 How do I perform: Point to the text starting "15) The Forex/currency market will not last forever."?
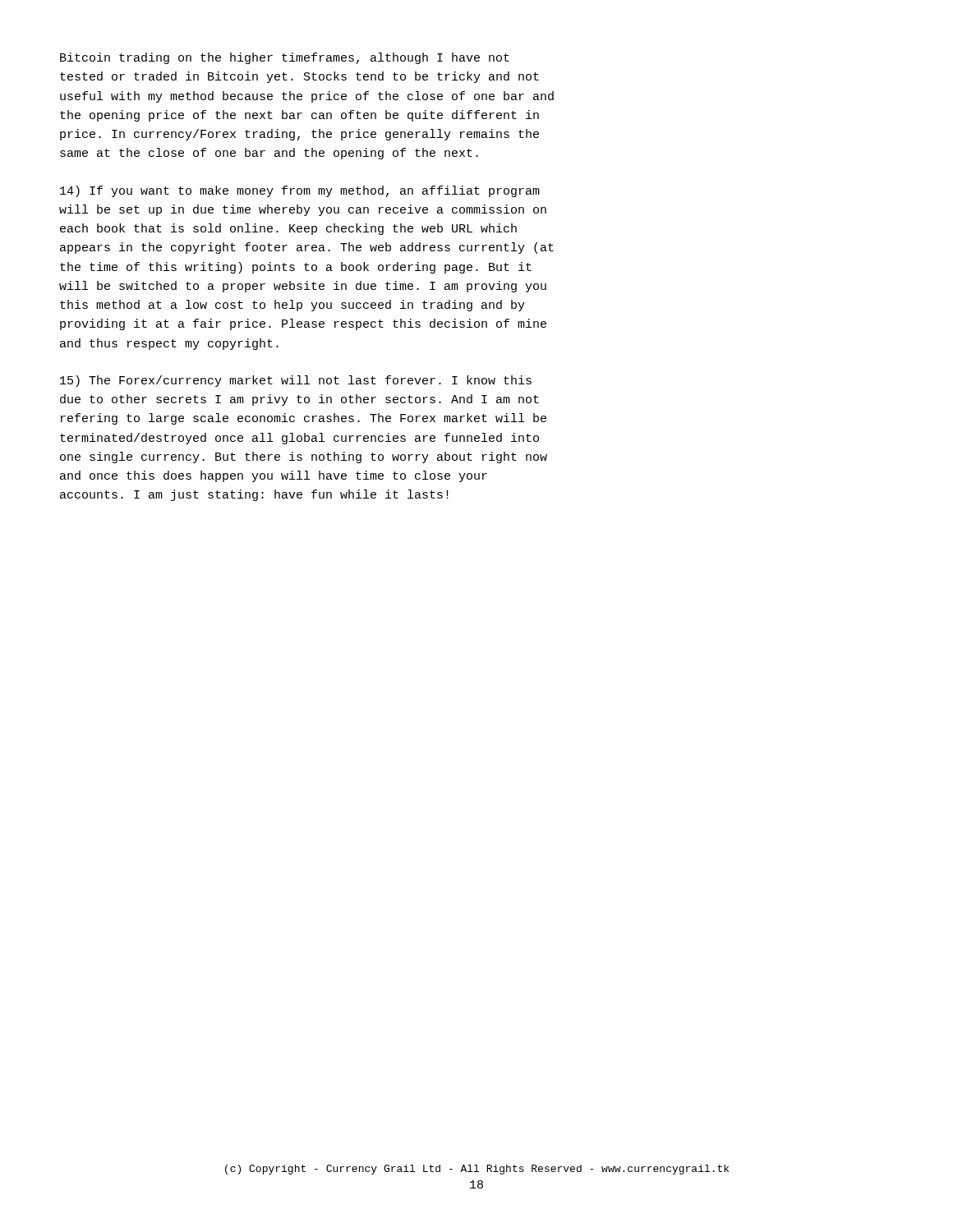click(303, 439)
